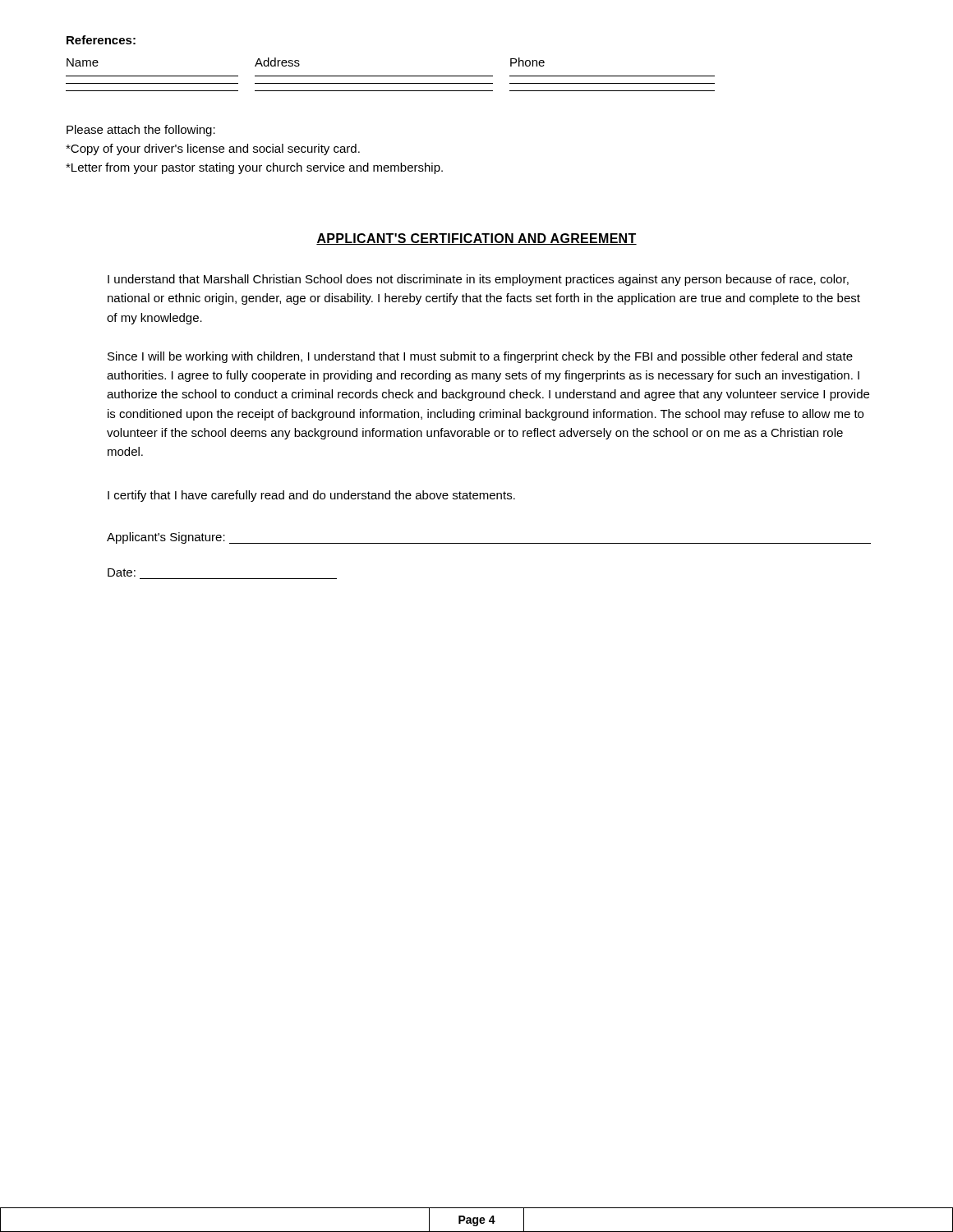Click on the table containing "Name Address Phone"
This screenshot has width=953, height=1232.
pos(476,73)
